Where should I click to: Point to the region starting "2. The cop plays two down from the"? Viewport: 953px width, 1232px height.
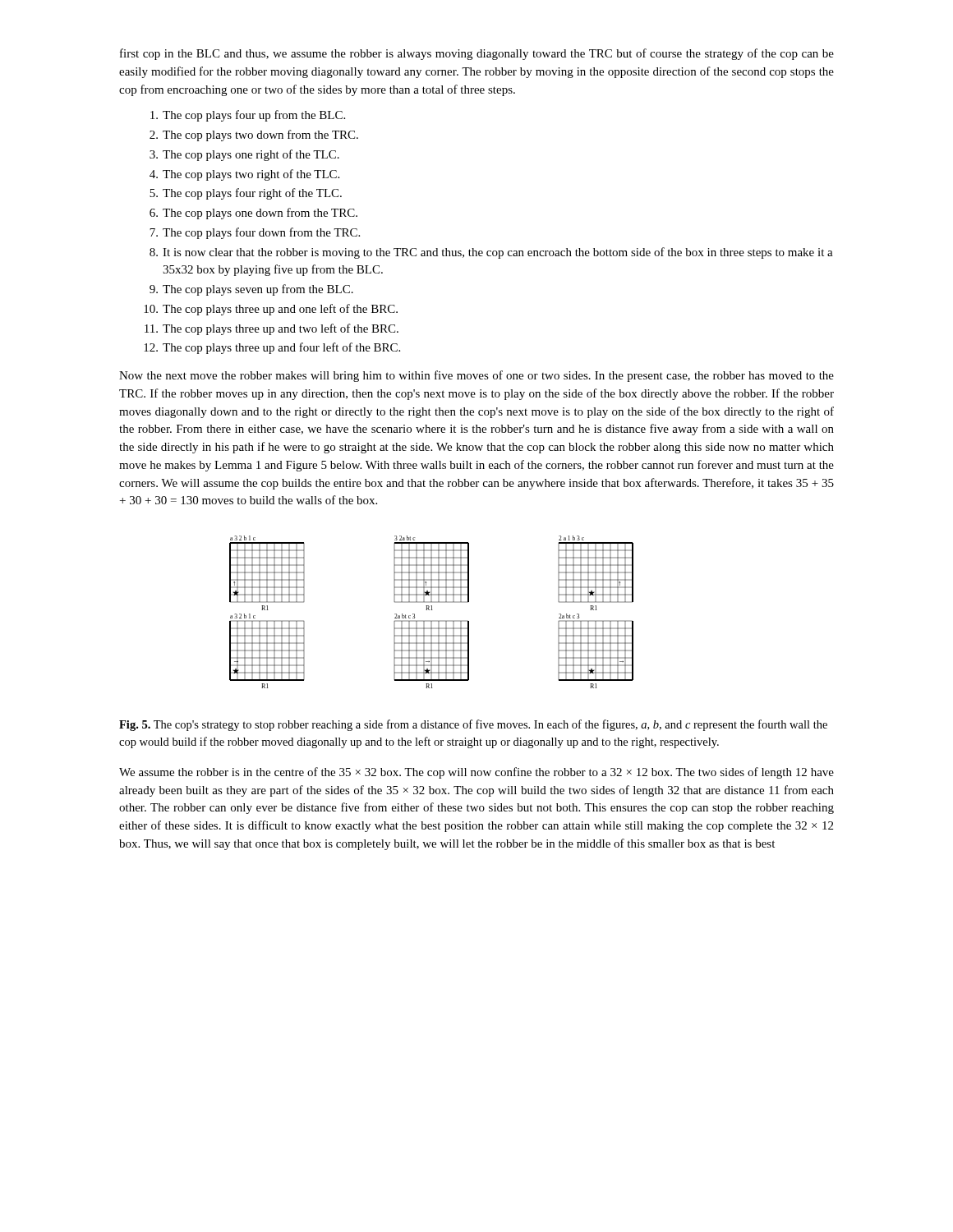[247, 135]
